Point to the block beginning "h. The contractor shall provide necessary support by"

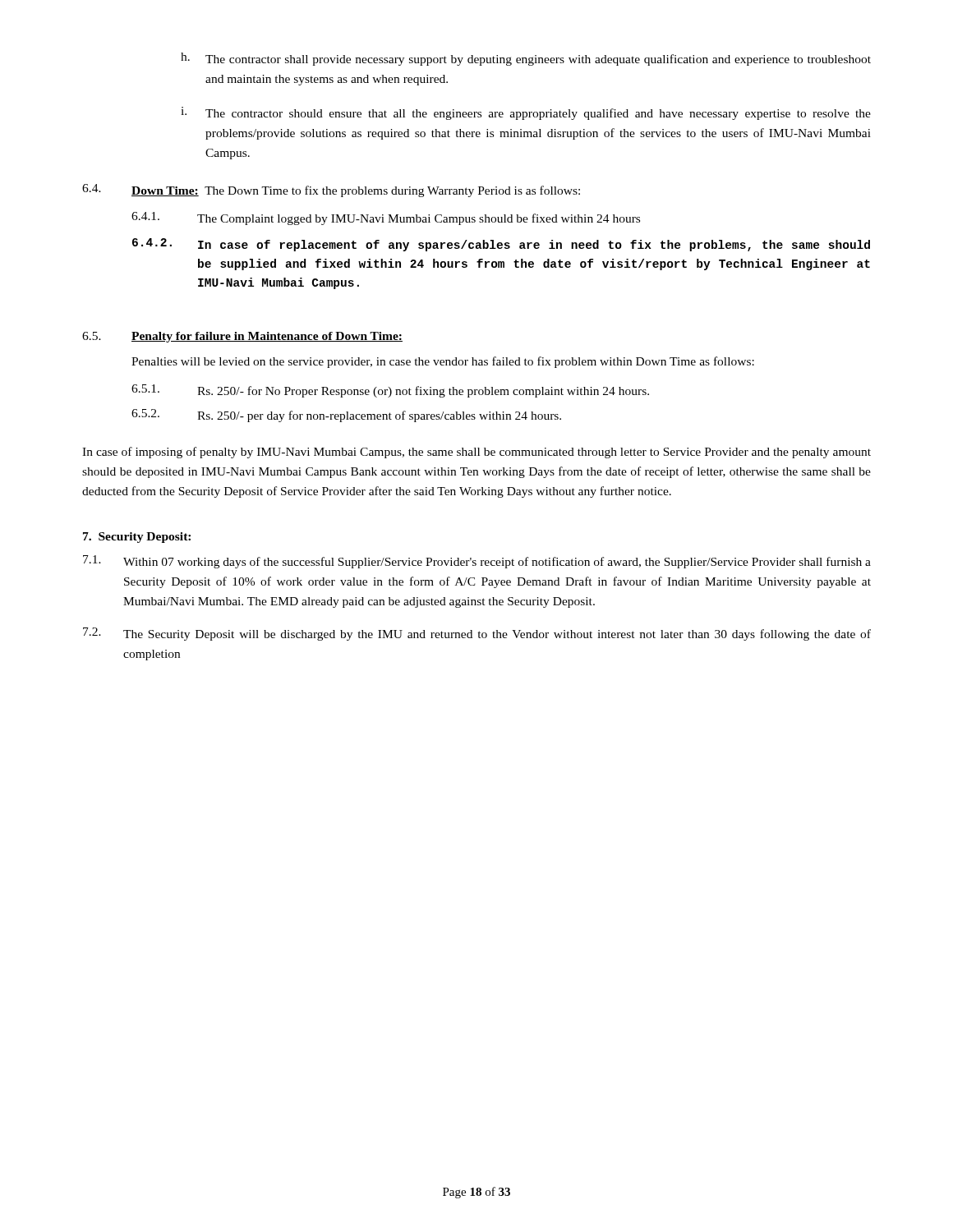(x=526, y=69)
